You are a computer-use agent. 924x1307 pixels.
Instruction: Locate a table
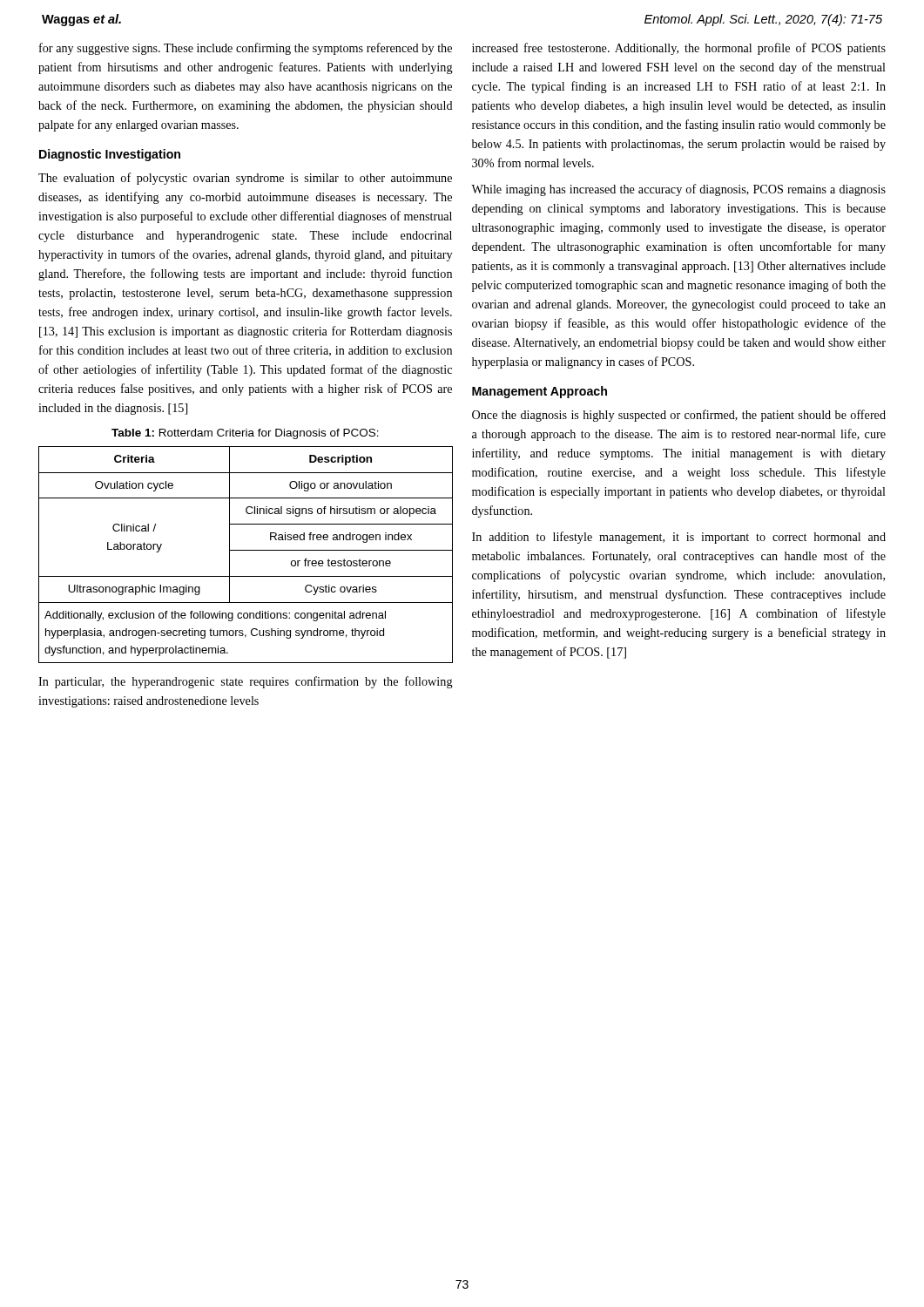pyautogui.click(x=245, y=555)
